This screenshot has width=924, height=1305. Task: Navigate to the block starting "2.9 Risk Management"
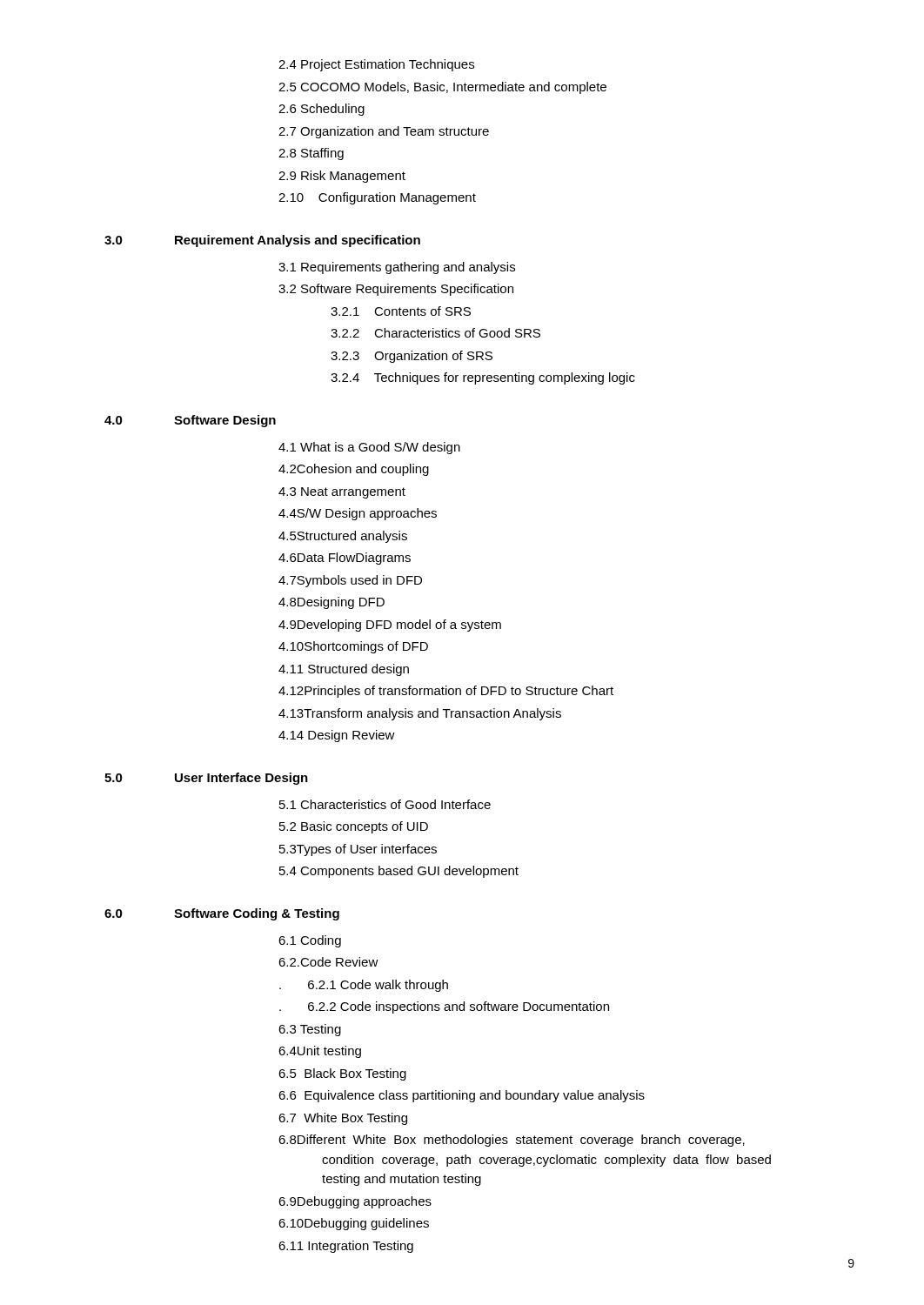click(x=342, y=175)
